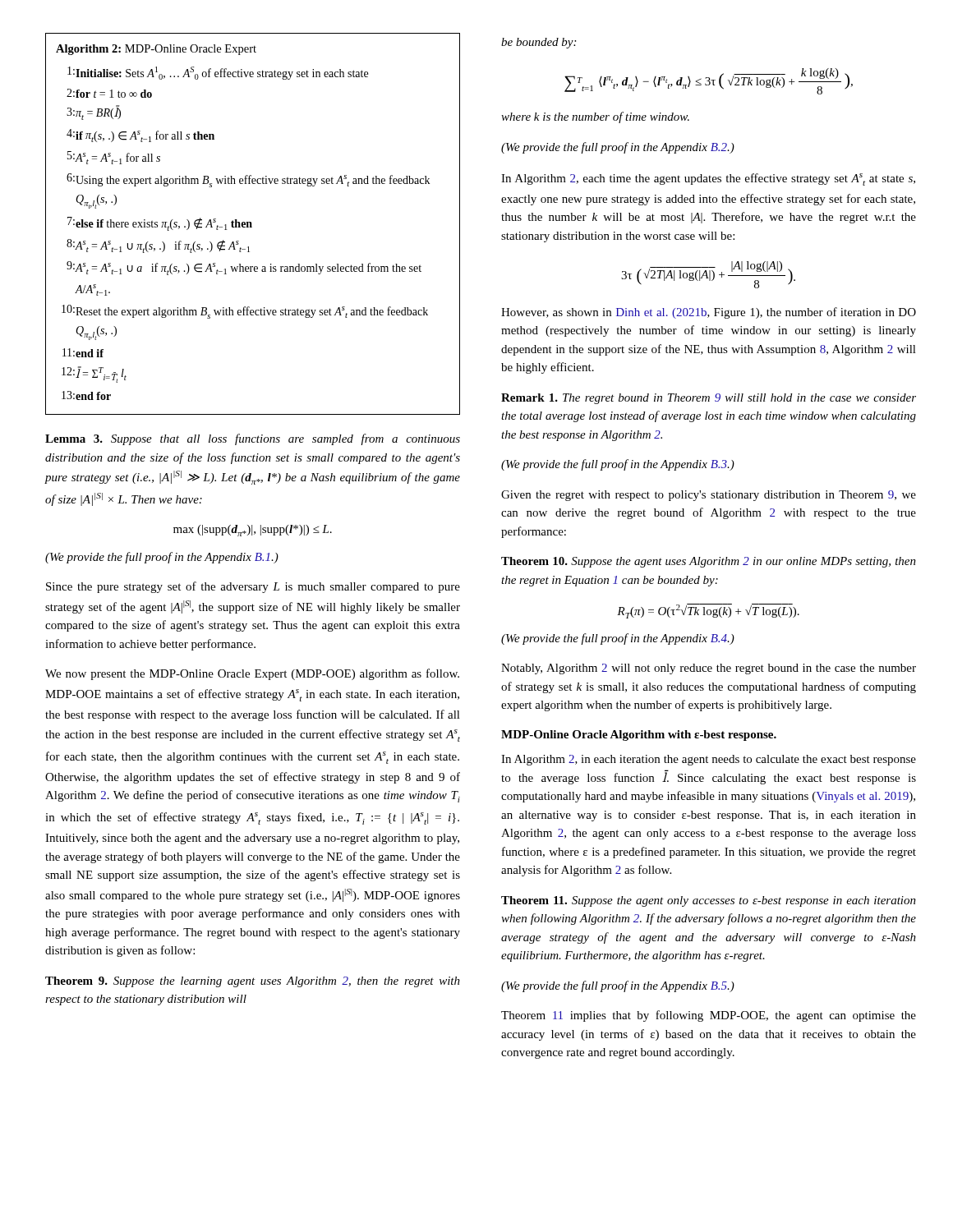Navigate to the element starting "Lemma 3. Suppose"
953x1232 pixels.
tap(253, 469)
